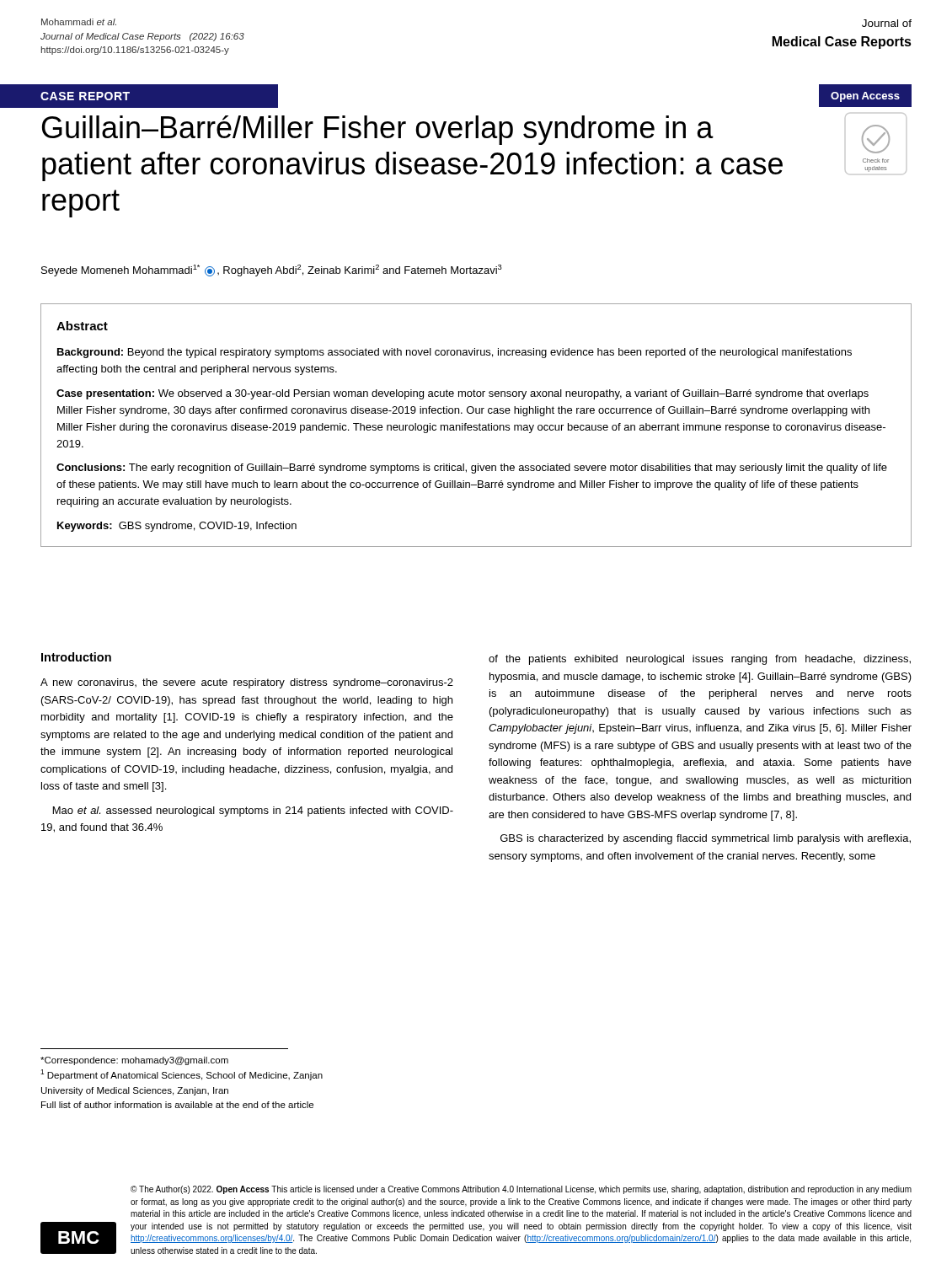The image size is (952, 1264).
Task: Select the block starting "Seyede Momeneh Mohammadi1* , Roghayeh Abdi2, Zeinab Karimi2"
Action: click(x=271, y=270)
